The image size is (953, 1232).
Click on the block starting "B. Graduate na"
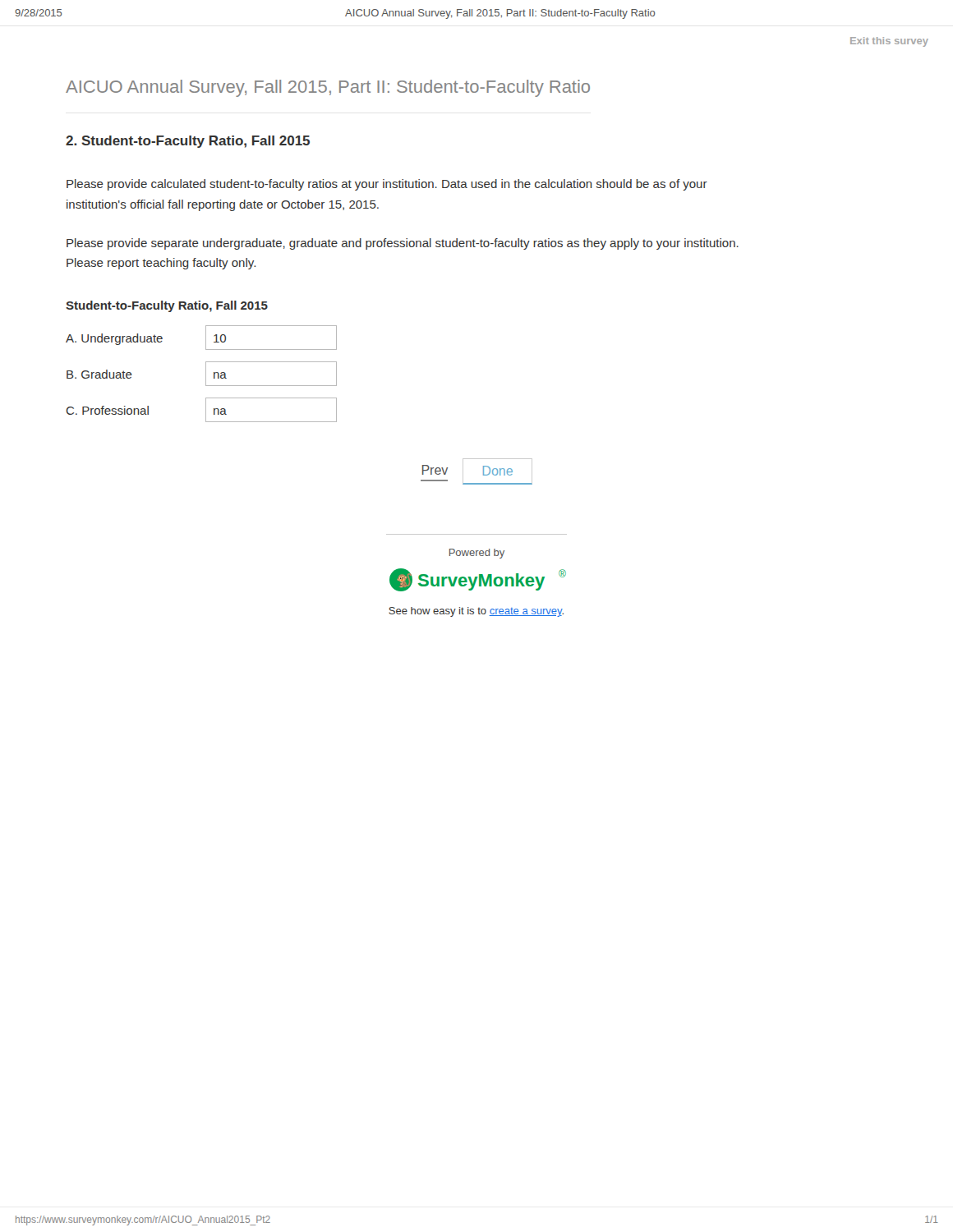click(201, 374)
